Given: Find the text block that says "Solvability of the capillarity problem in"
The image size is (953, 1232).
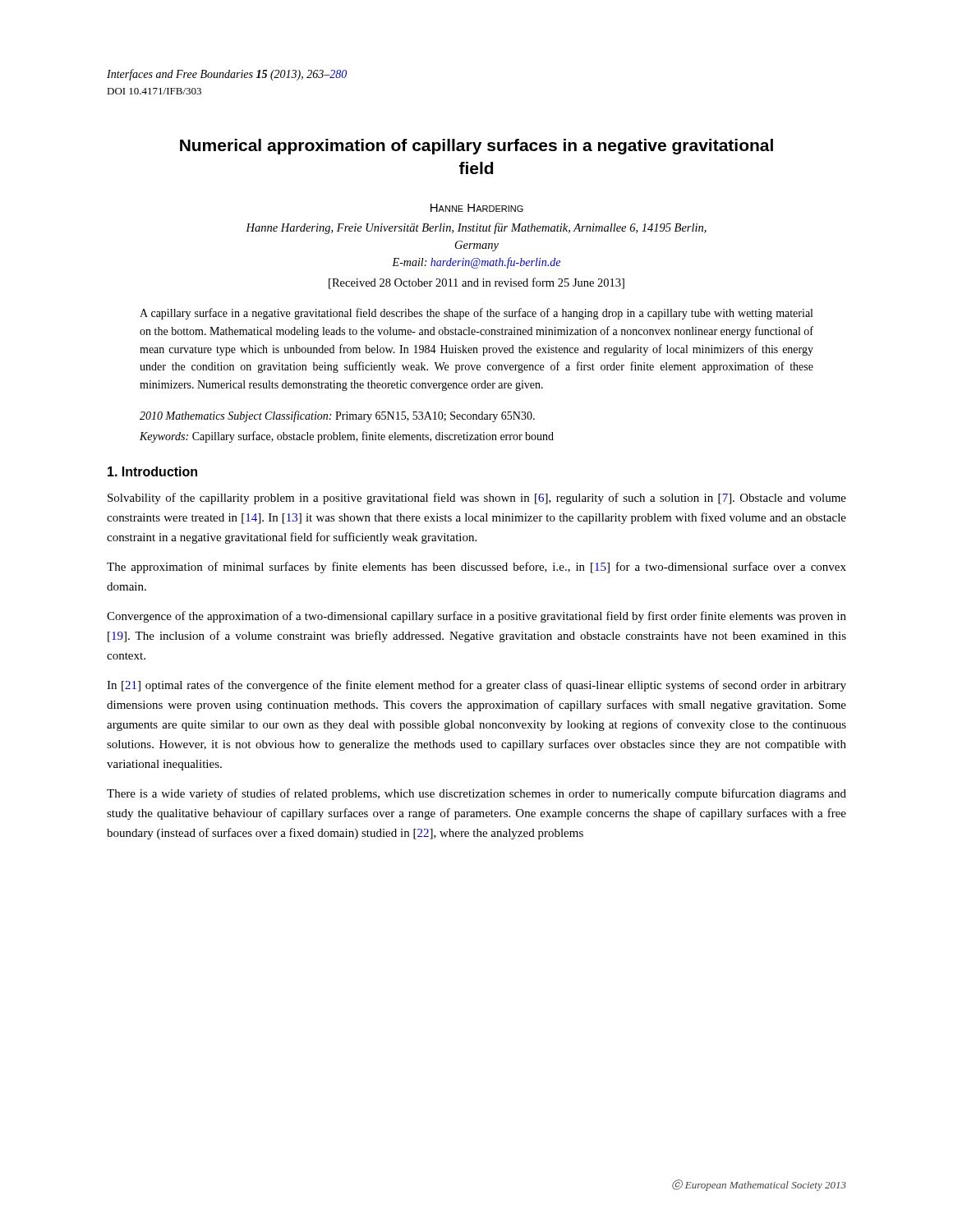Looking at the screenshot, I should pyautogui.click(x=476, y=517).
